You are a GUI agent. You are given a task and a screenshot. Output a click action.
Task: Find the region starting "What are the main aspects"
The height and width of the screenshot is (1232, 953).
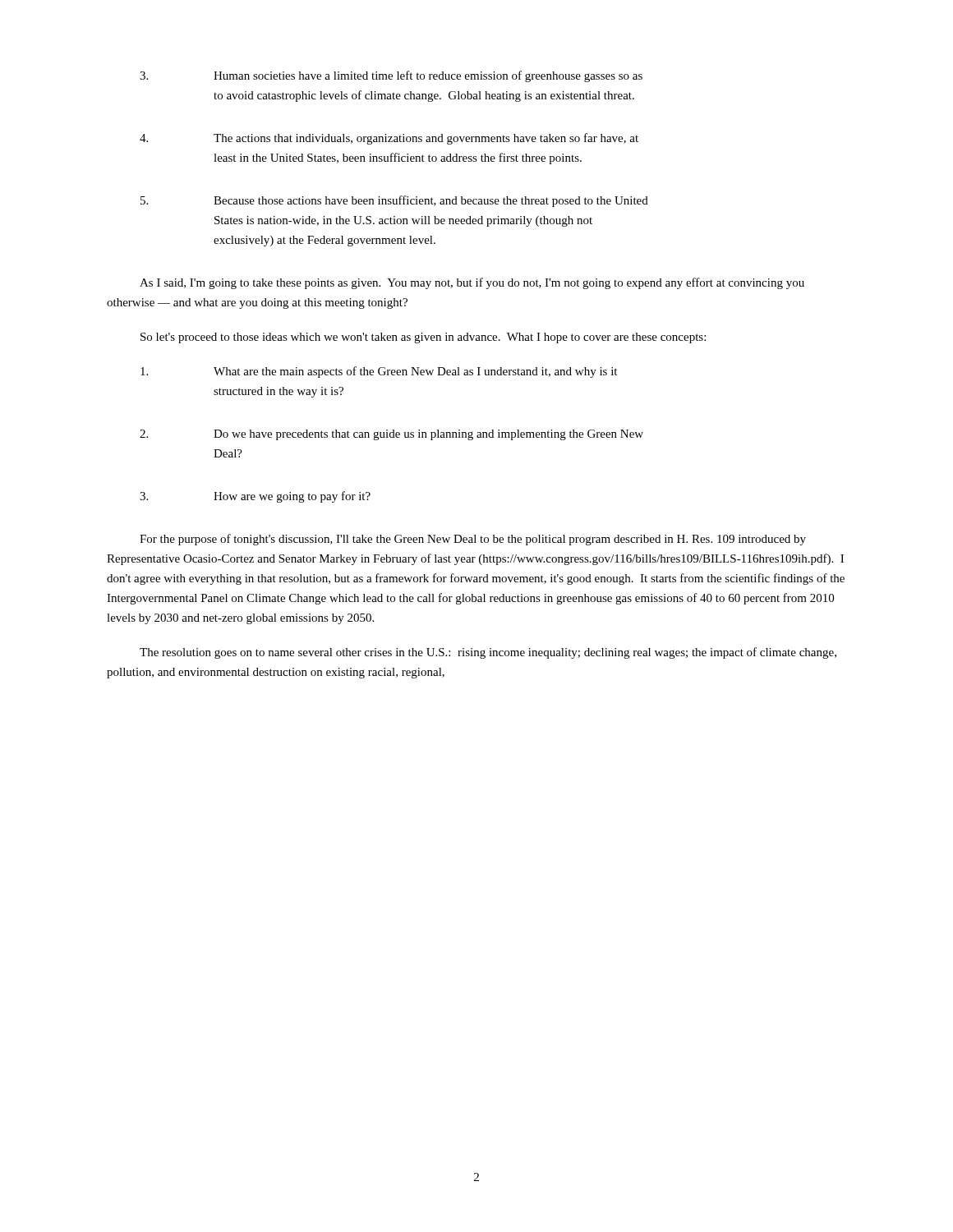point(476,381)
